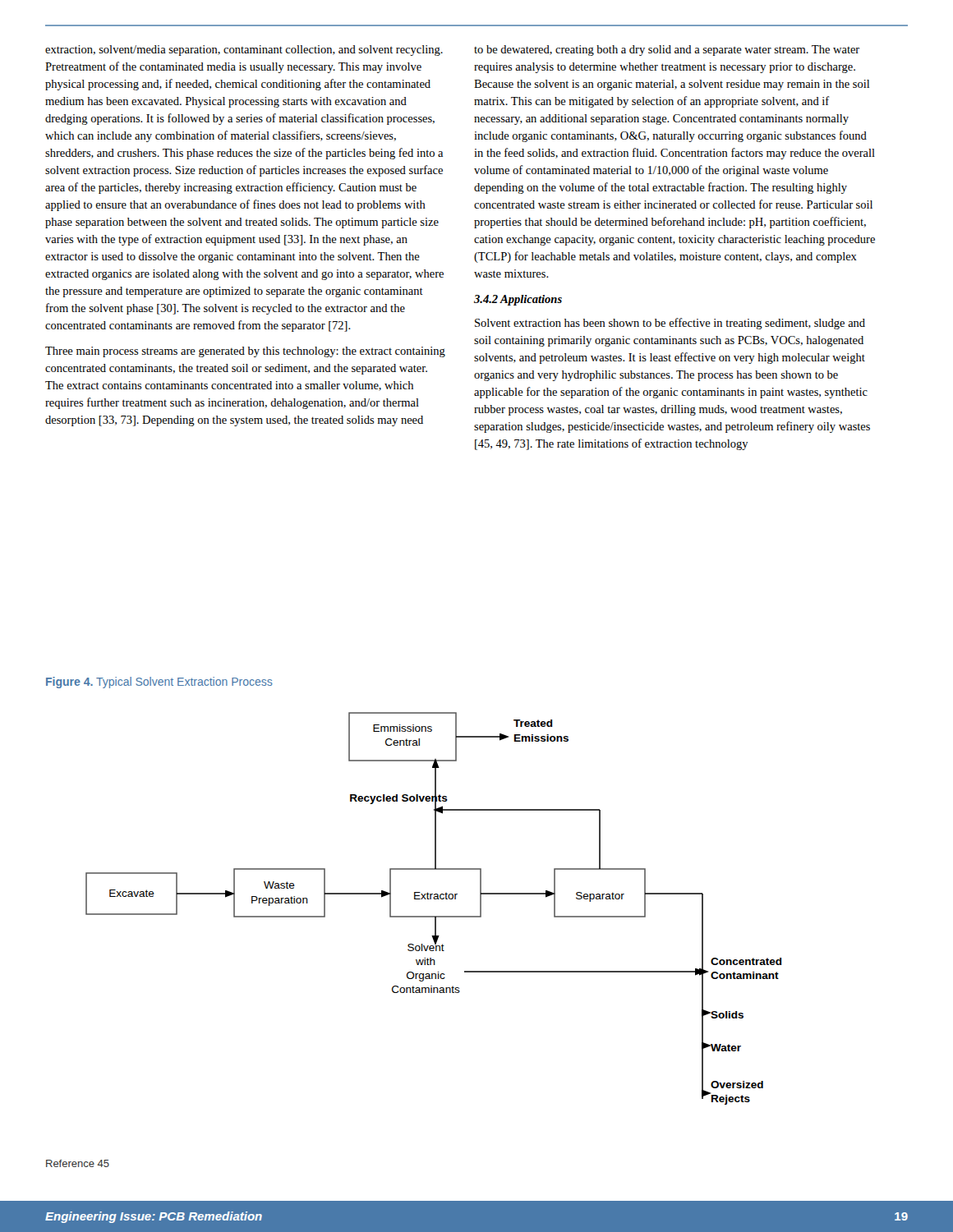Screen dimensions: 1232x953
Task: Locate the text "Reference 45"
Action: (77, 1163)
